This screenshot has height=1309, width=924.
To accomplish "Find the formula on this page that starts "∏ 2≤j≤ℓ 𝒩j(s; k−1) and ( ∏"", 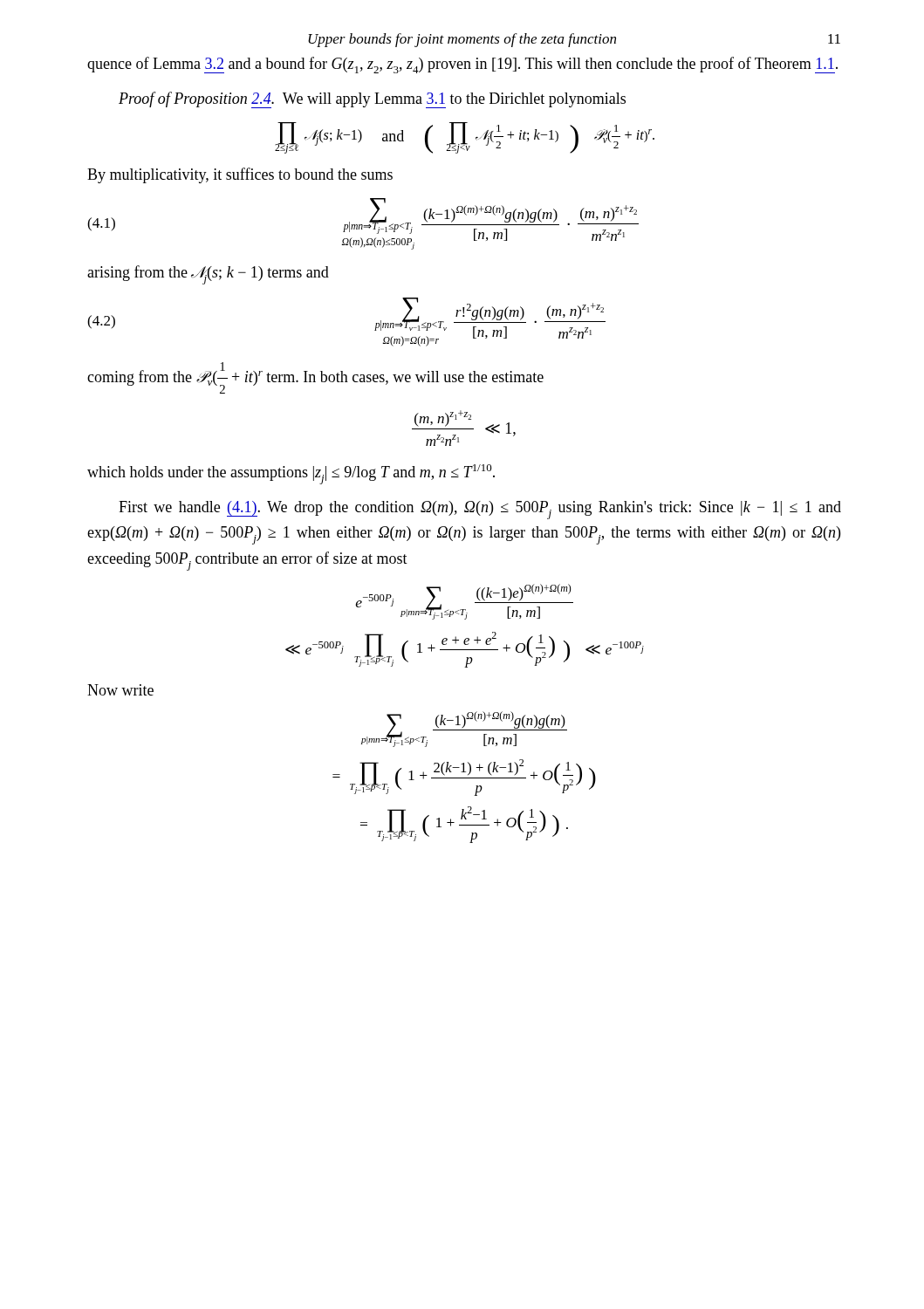I will tap(464, 136).
